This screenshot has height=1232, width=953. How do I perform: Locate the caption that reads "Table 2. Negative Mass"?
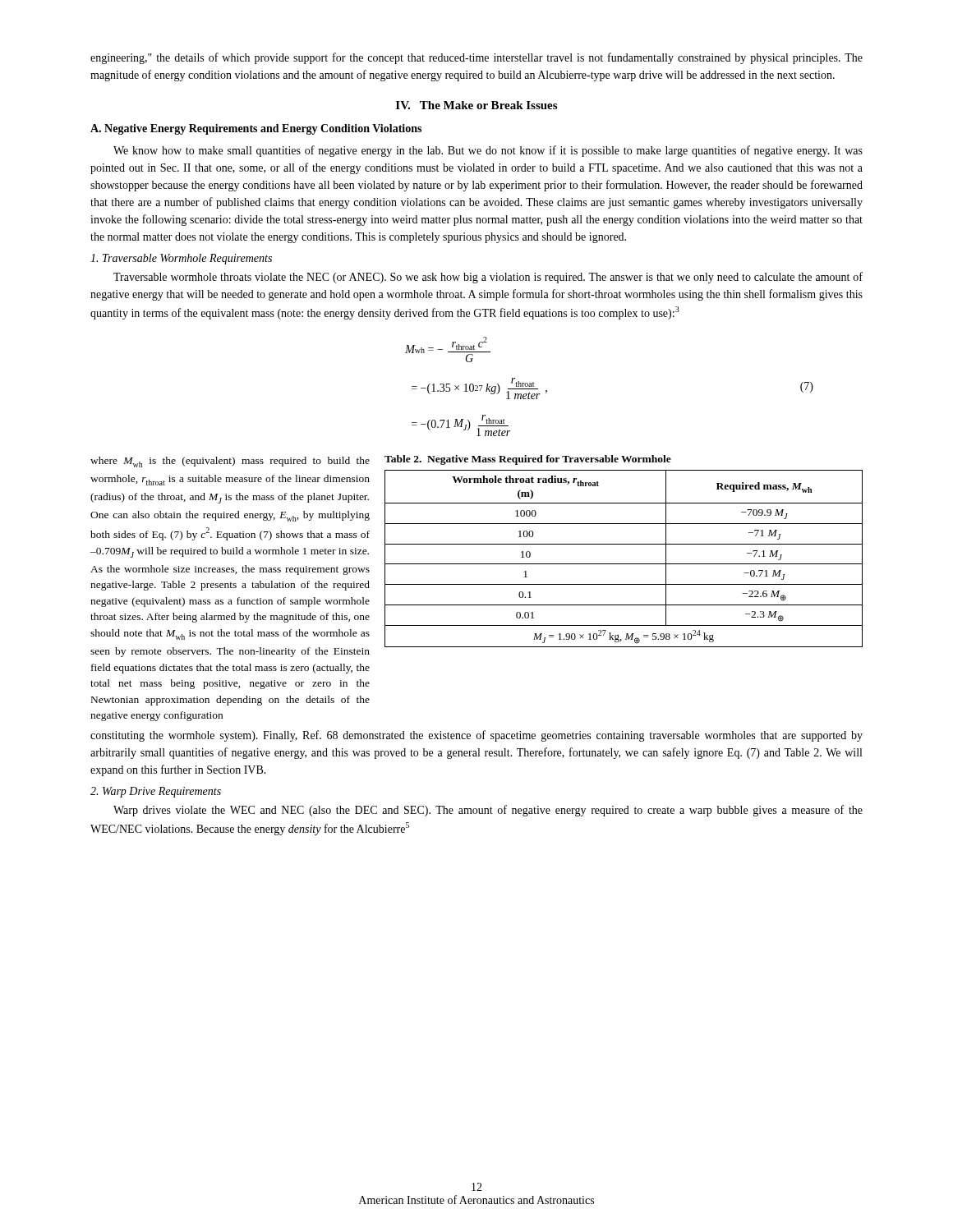tap(528, 458)
